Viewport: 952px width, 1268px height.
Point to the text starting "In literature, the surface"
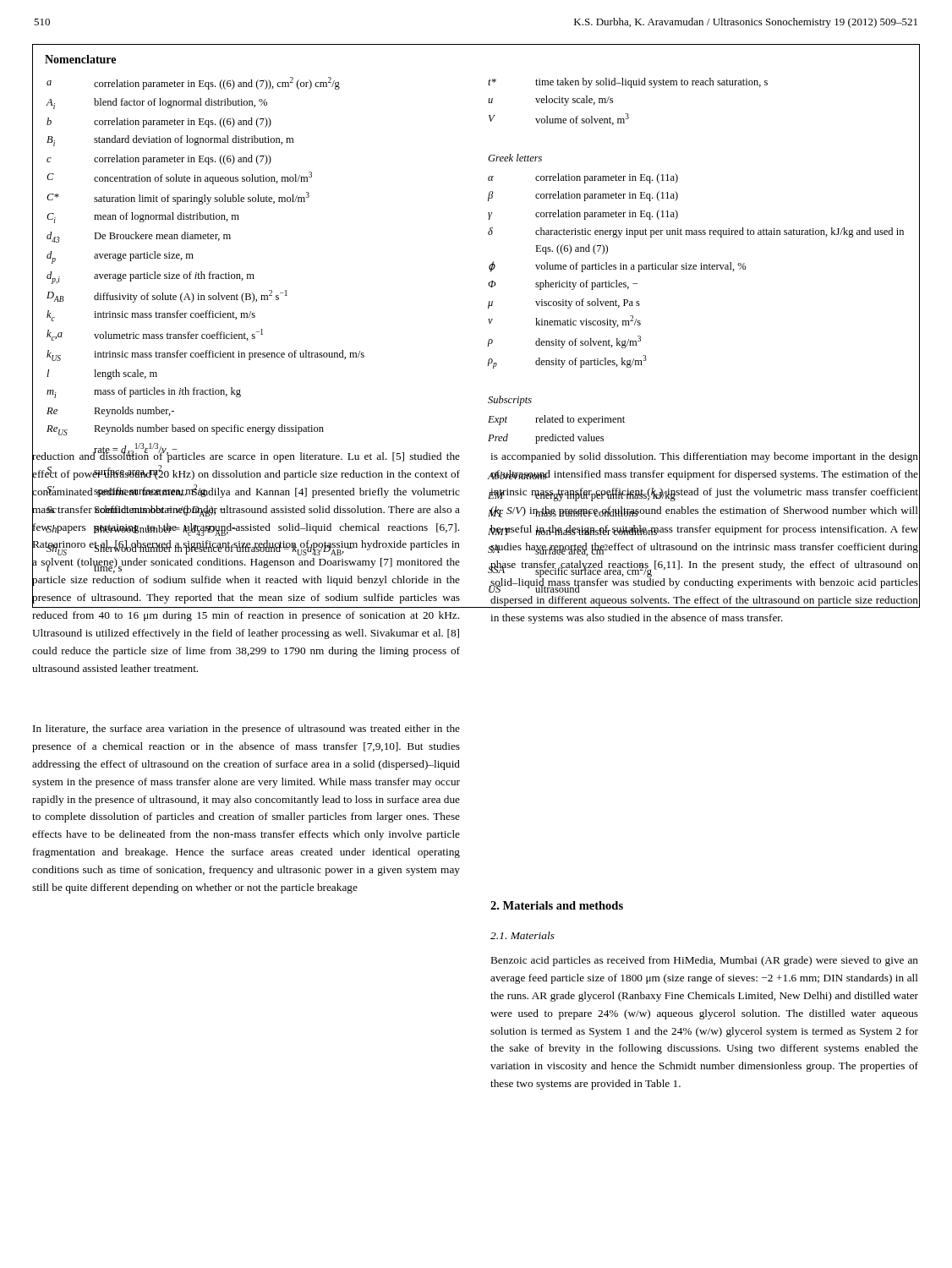click(246, 808)
